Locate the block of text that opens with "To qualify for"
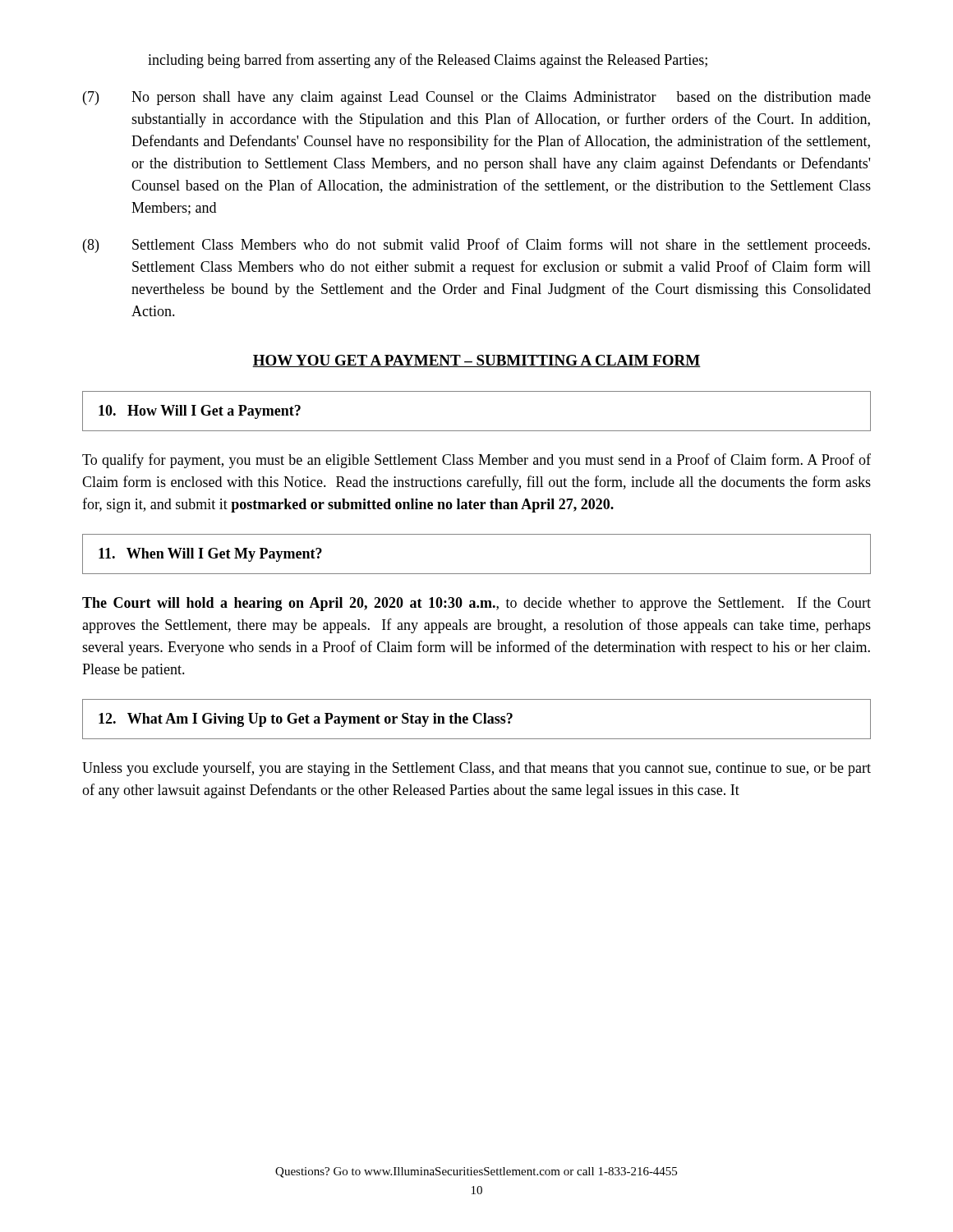Screen dimensions: 1232x953 (x=476, y=482)
